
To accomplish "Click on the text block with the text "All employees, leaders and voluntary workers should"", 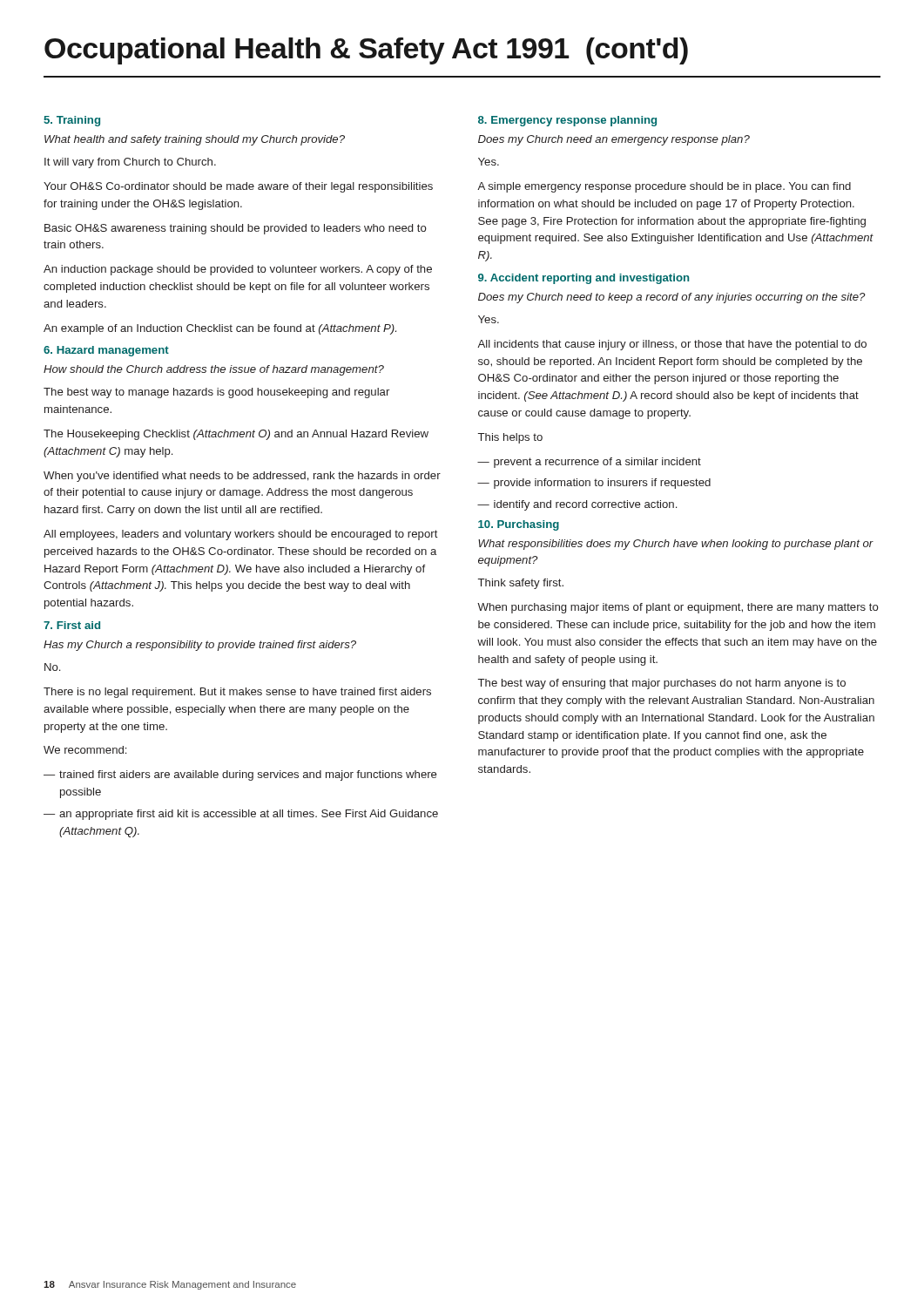I will [245, 569].
